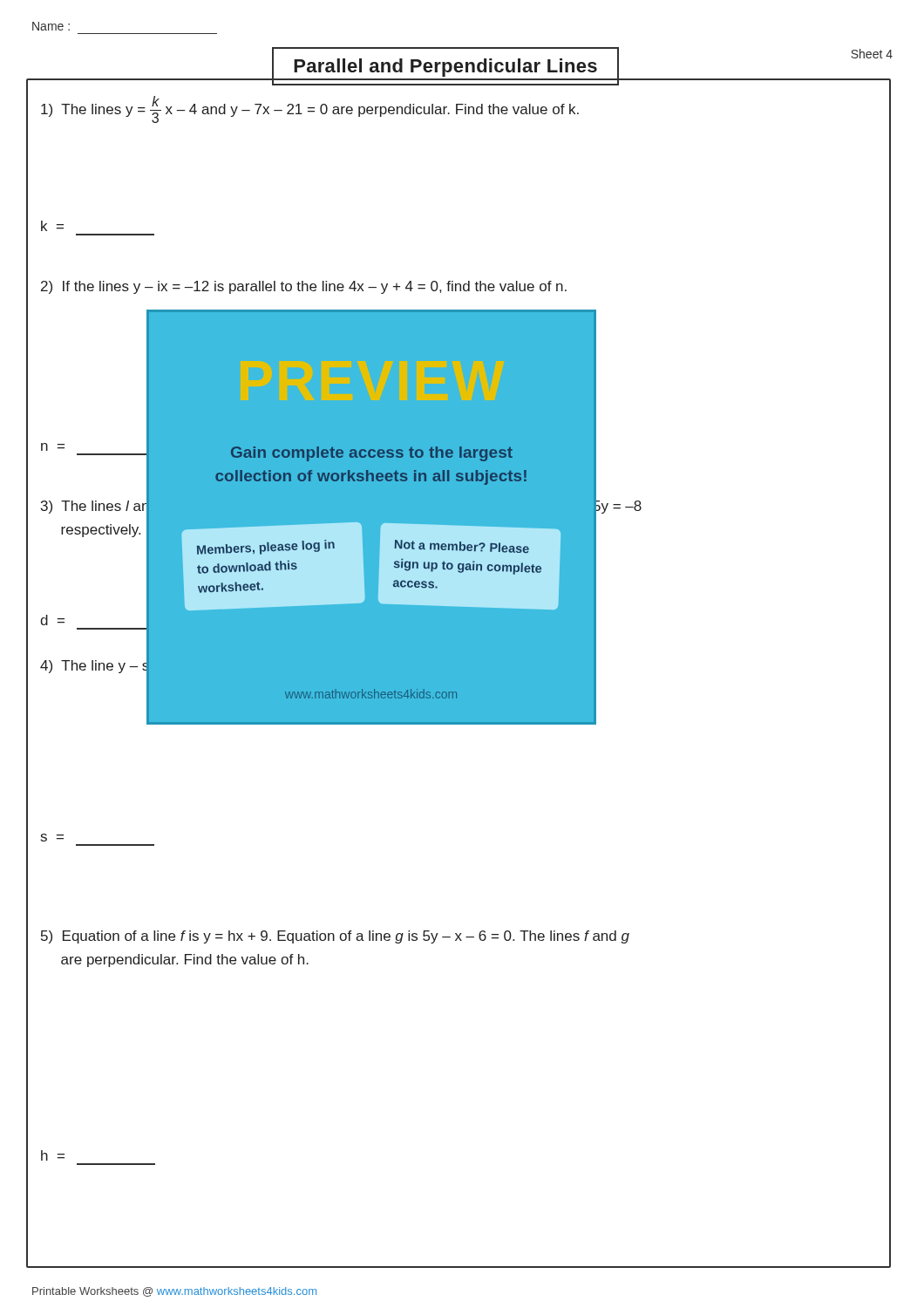Viewport: 924px width, 1308px height.
Task: Click on the text that says "n ="
Action: click(97, 446)
